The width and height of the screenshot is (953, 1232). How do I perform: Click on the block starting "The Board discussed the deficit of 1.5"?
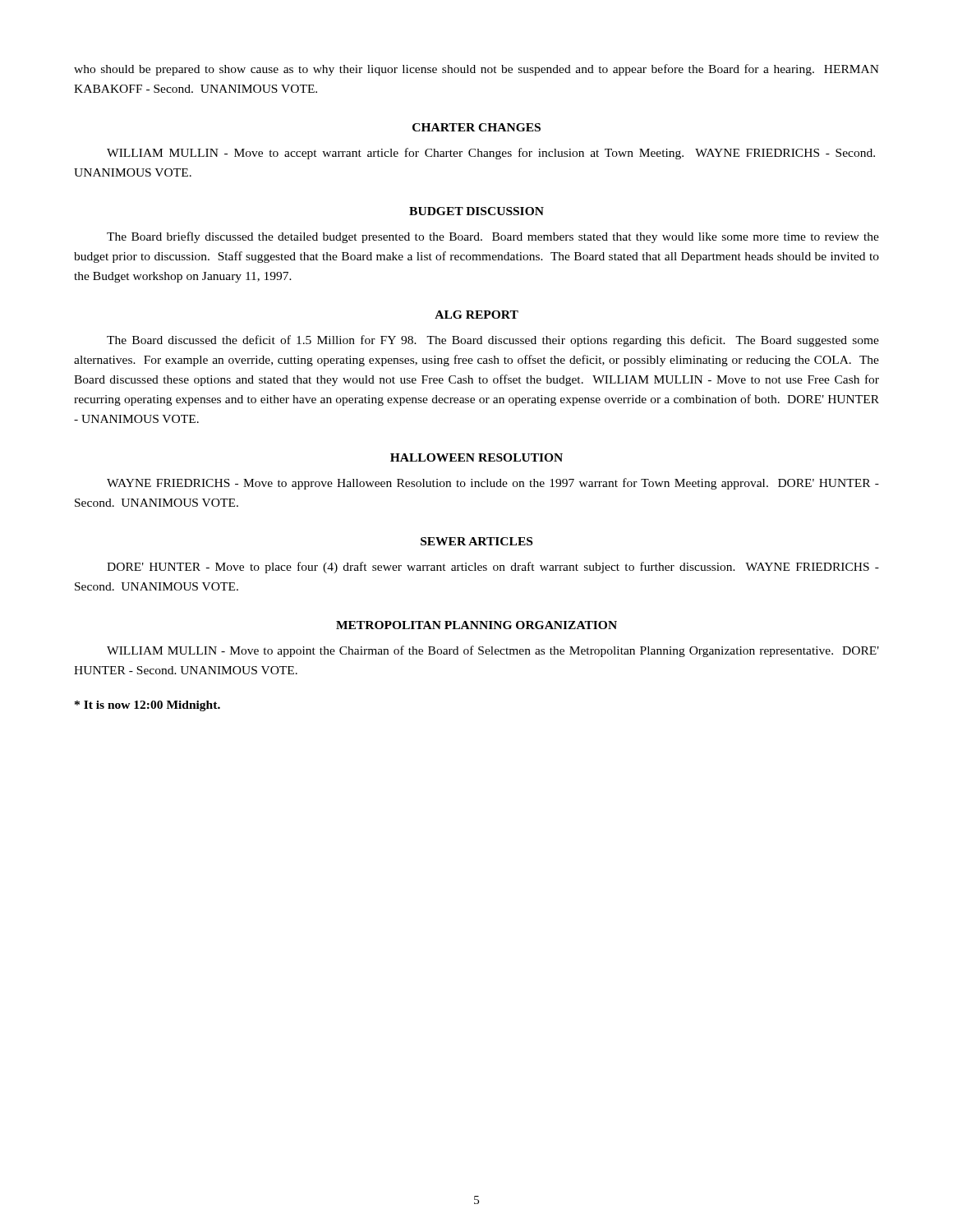476,379
